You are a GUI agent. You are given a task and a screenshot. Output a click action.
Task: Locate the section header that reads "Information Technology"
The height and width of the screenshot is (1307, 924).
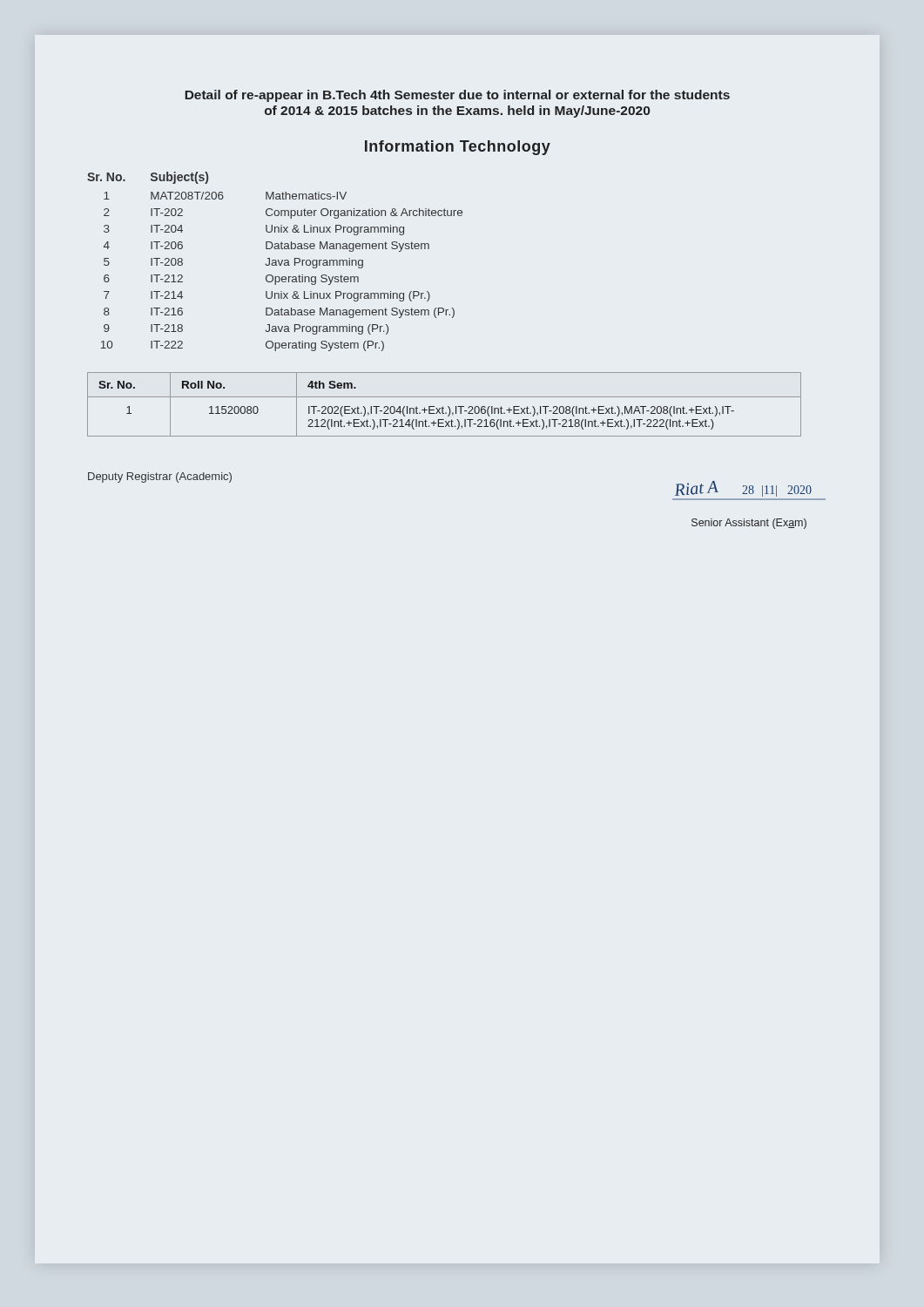point(457,146)
